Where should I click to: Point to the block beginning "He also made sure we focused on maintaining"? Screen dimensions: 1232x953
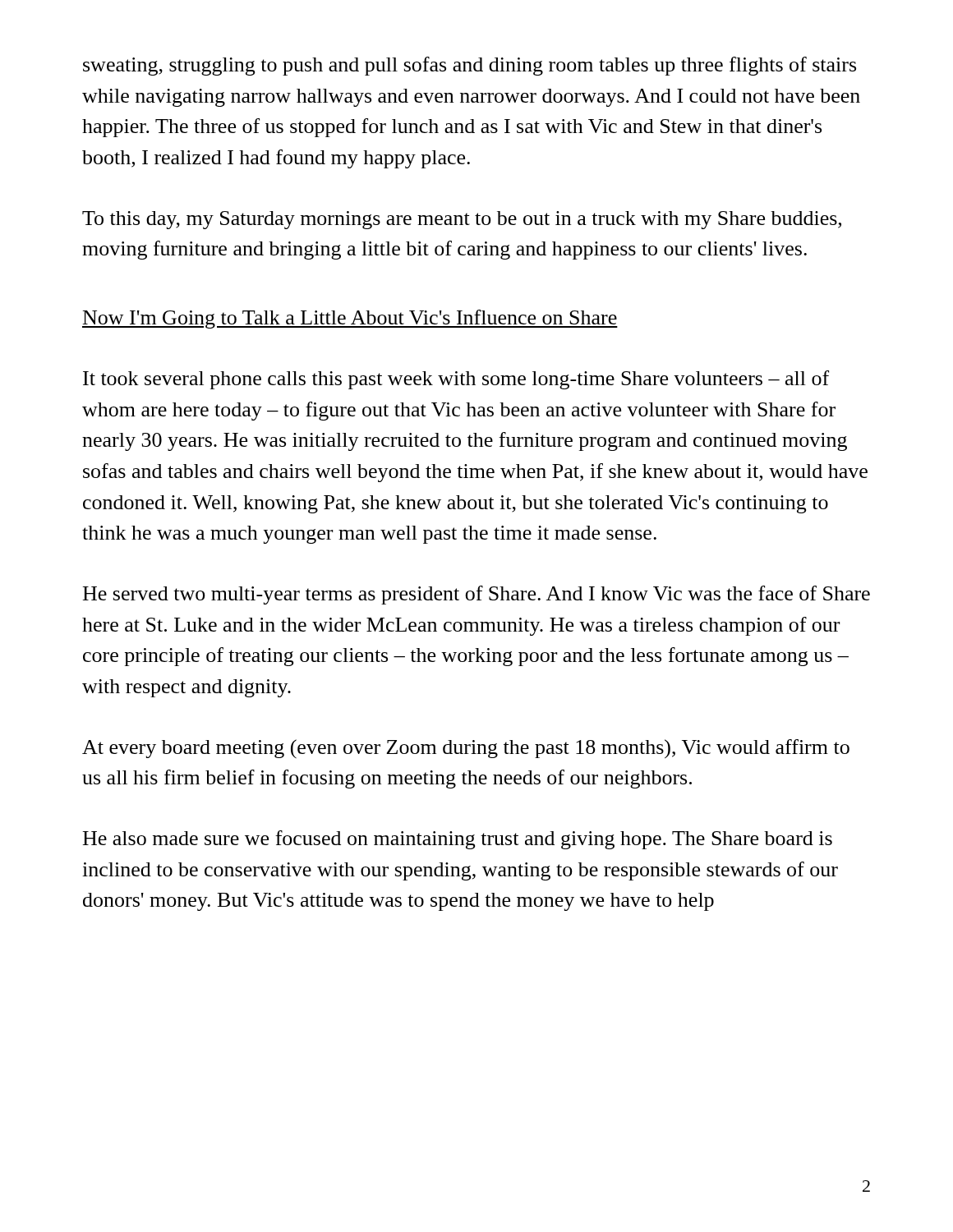click(460, 869)
